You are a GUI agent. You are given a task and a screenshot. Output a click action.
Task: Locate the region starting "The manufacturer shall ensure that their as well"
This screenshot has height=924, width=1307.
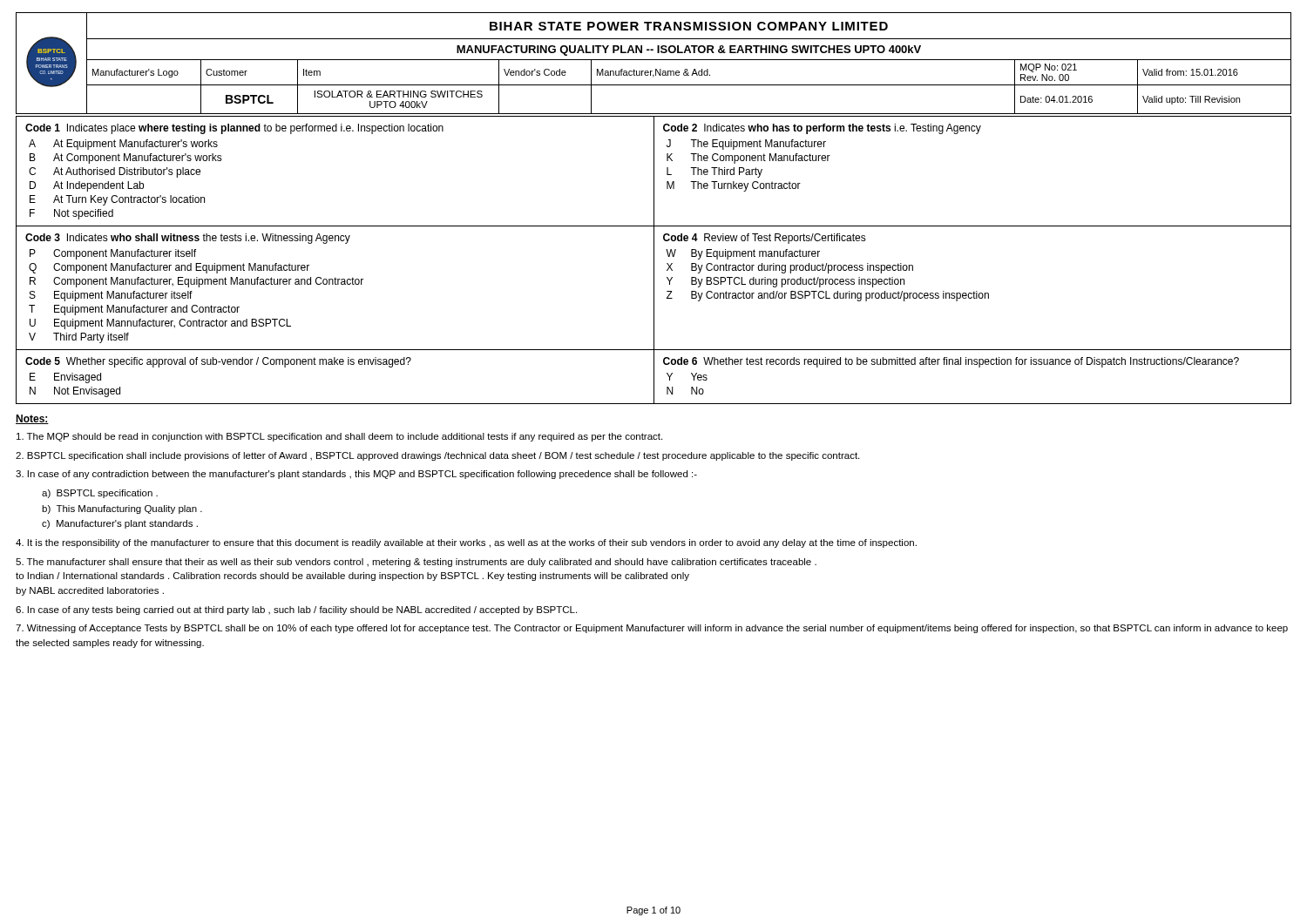pyautogui.click(x=416, y=576)
